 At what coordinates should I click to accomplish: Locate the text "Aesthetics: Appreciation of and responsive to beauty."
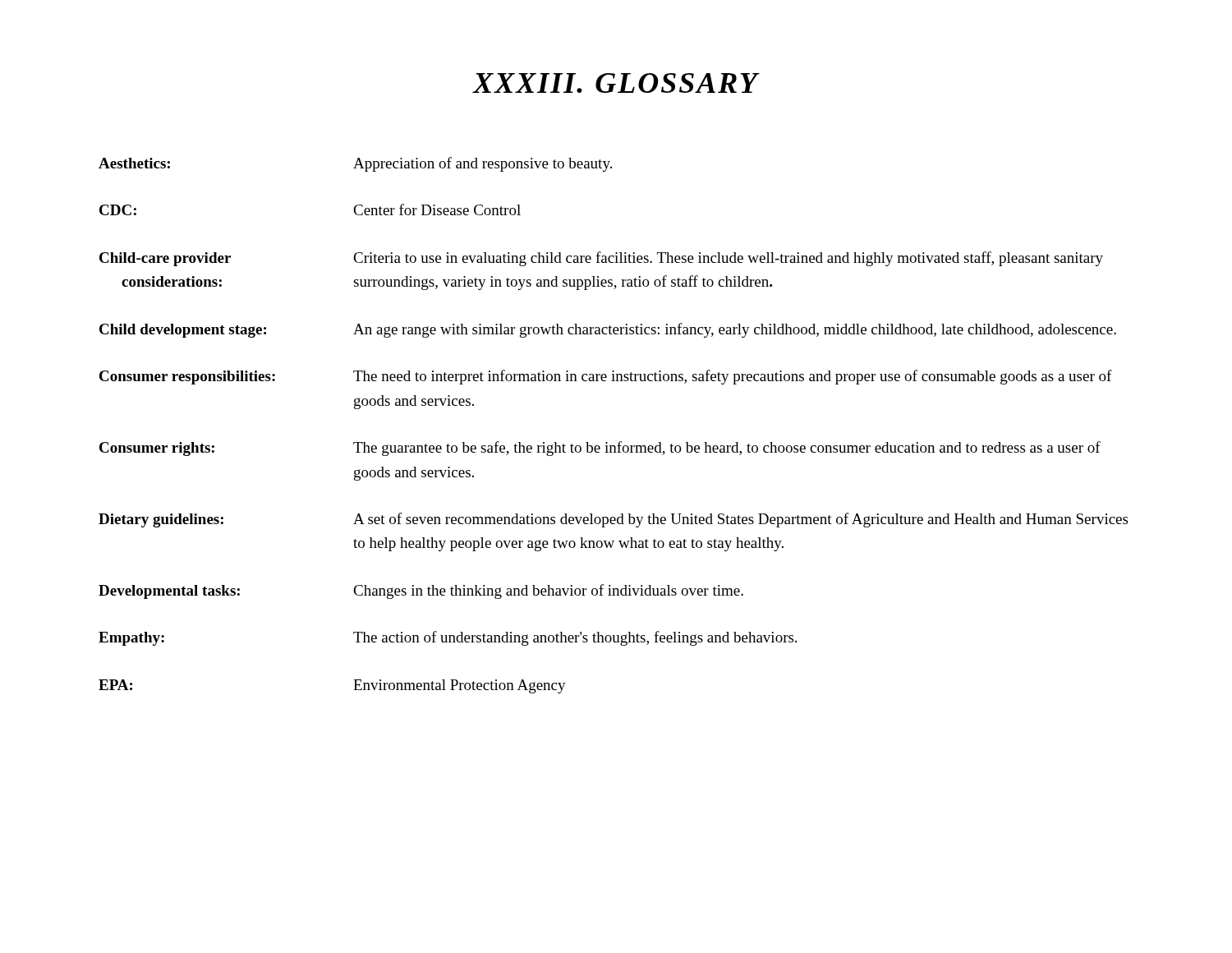click(x=616, y=163)
